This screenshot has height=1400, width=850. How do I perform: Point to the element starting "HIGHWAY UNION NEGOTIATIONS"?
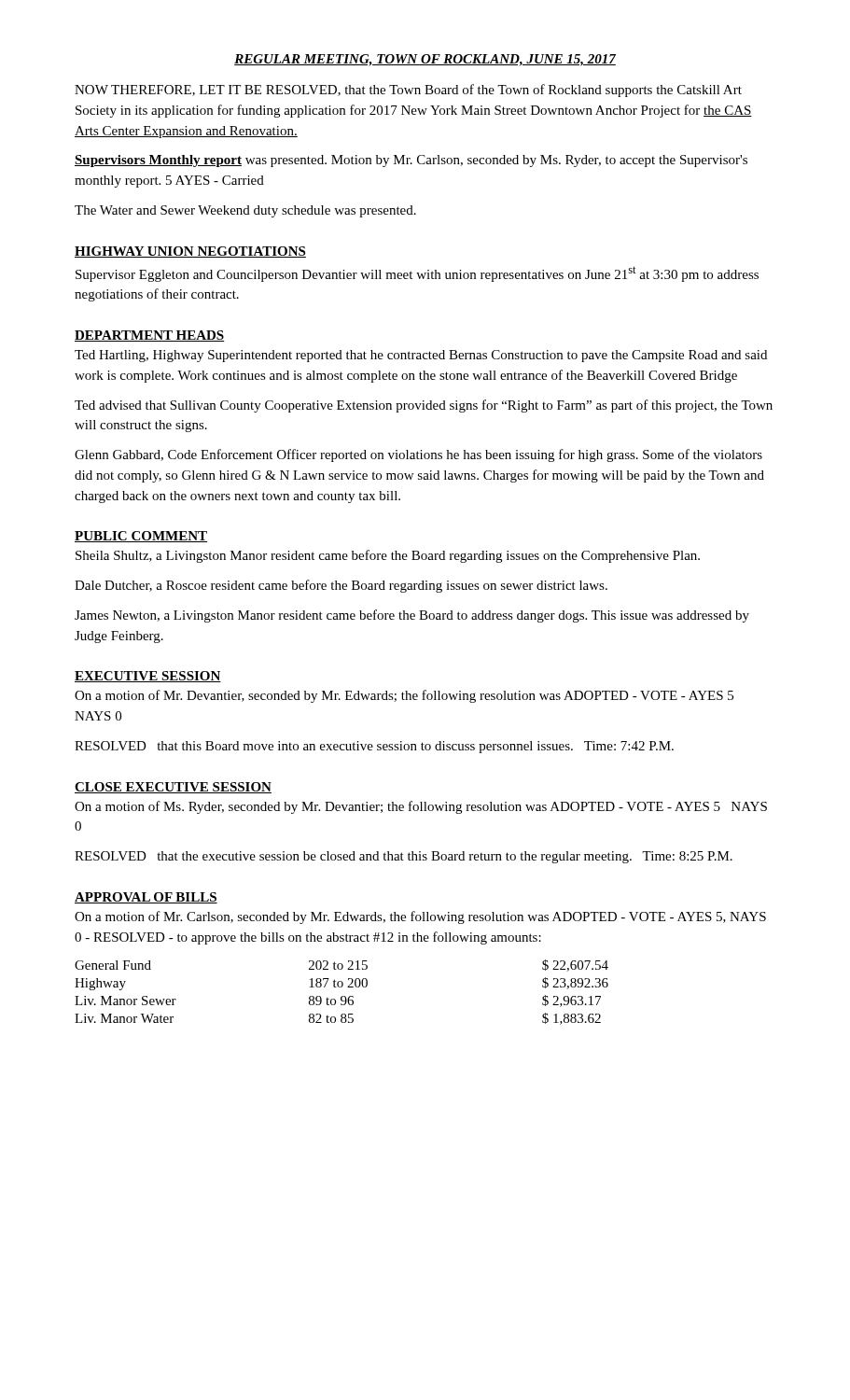[x=190, y=251]
